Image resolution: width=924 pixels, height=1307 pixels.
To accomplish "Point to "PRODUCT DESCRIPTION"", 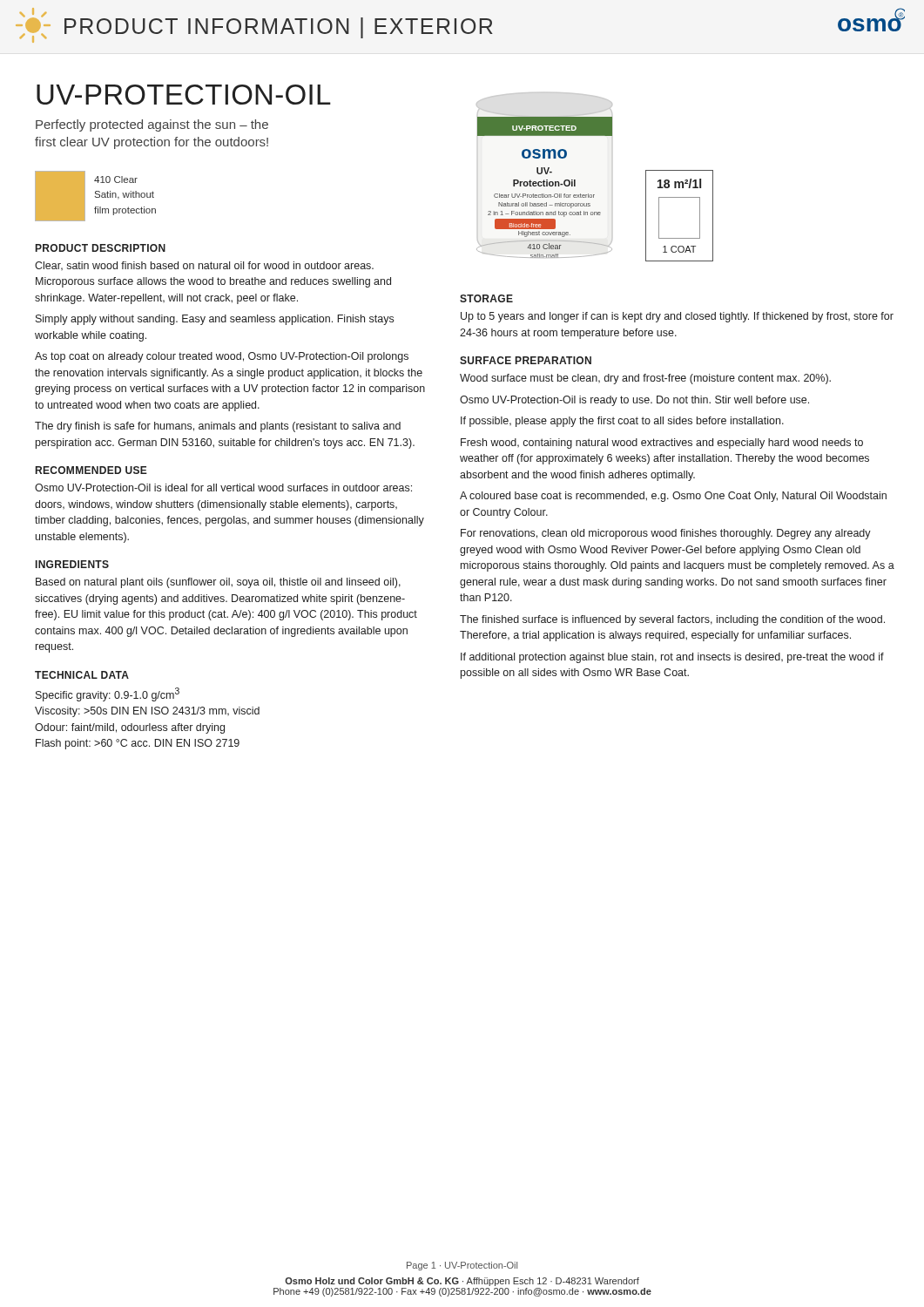I will click(100, 248).
